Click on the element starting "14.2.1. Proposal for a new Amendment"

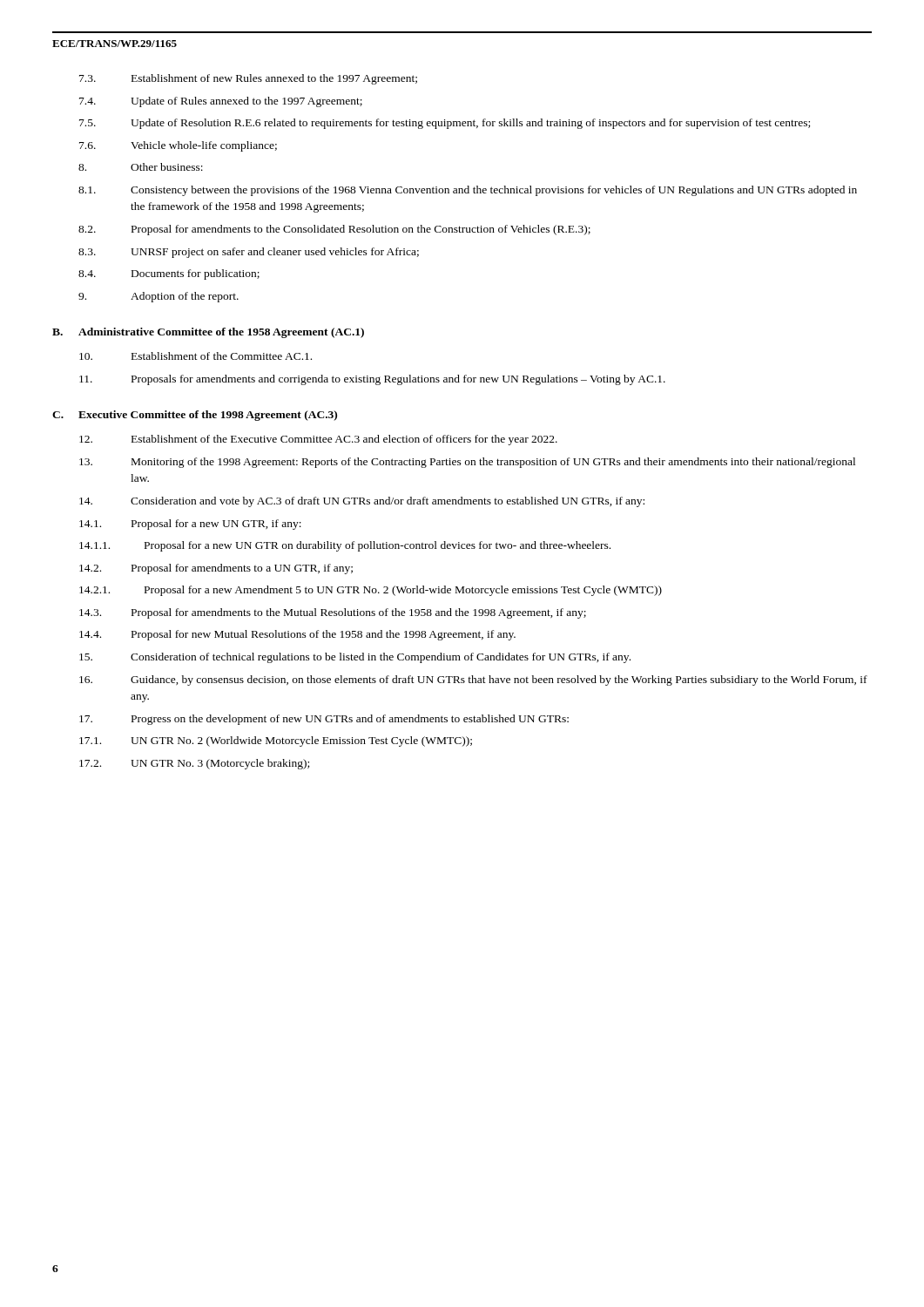pos(462,590)
